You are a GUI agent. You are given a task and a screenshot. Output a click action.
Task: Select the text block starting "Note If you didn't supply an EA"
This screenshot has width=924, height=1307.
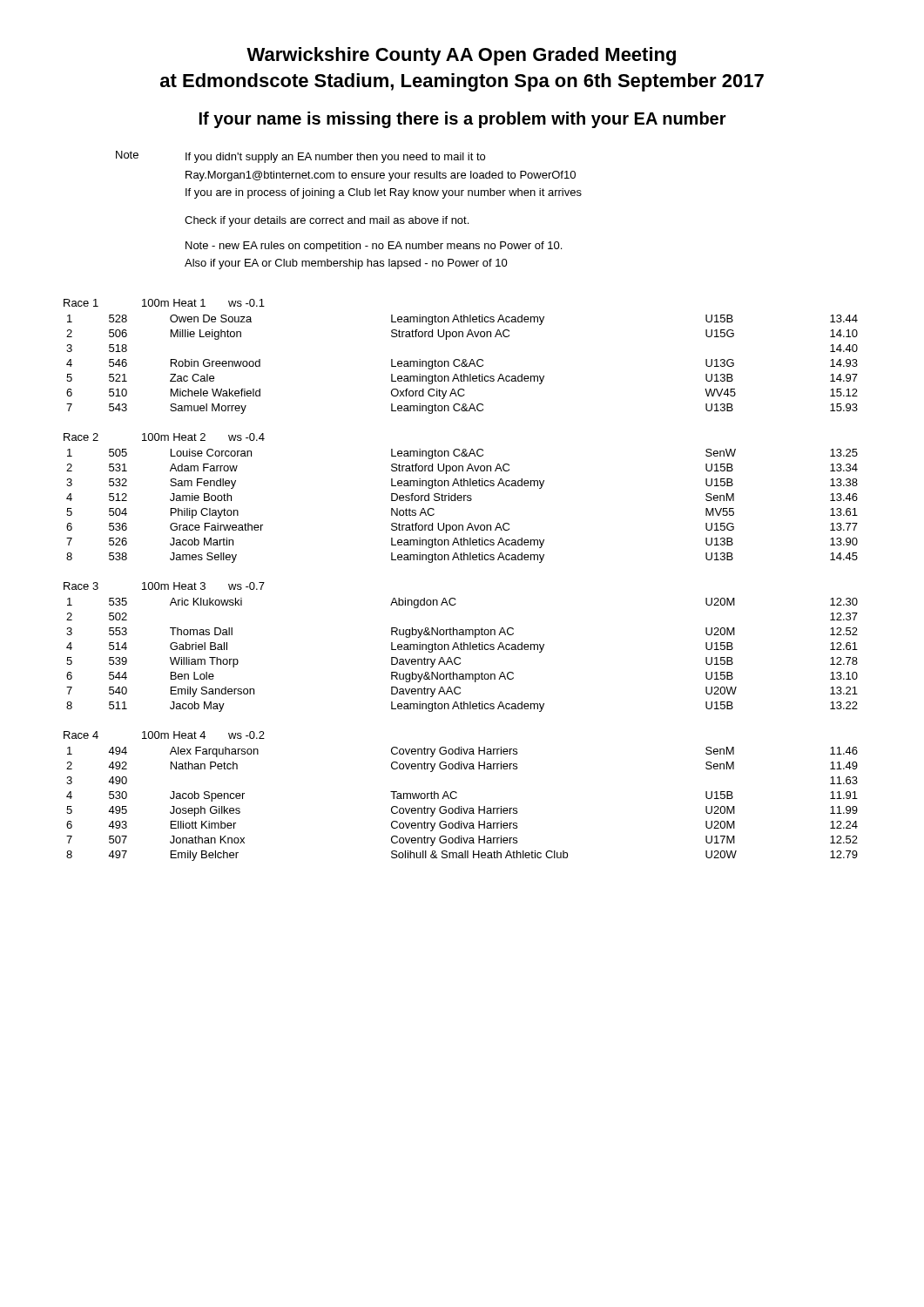[x=488, y=175]
